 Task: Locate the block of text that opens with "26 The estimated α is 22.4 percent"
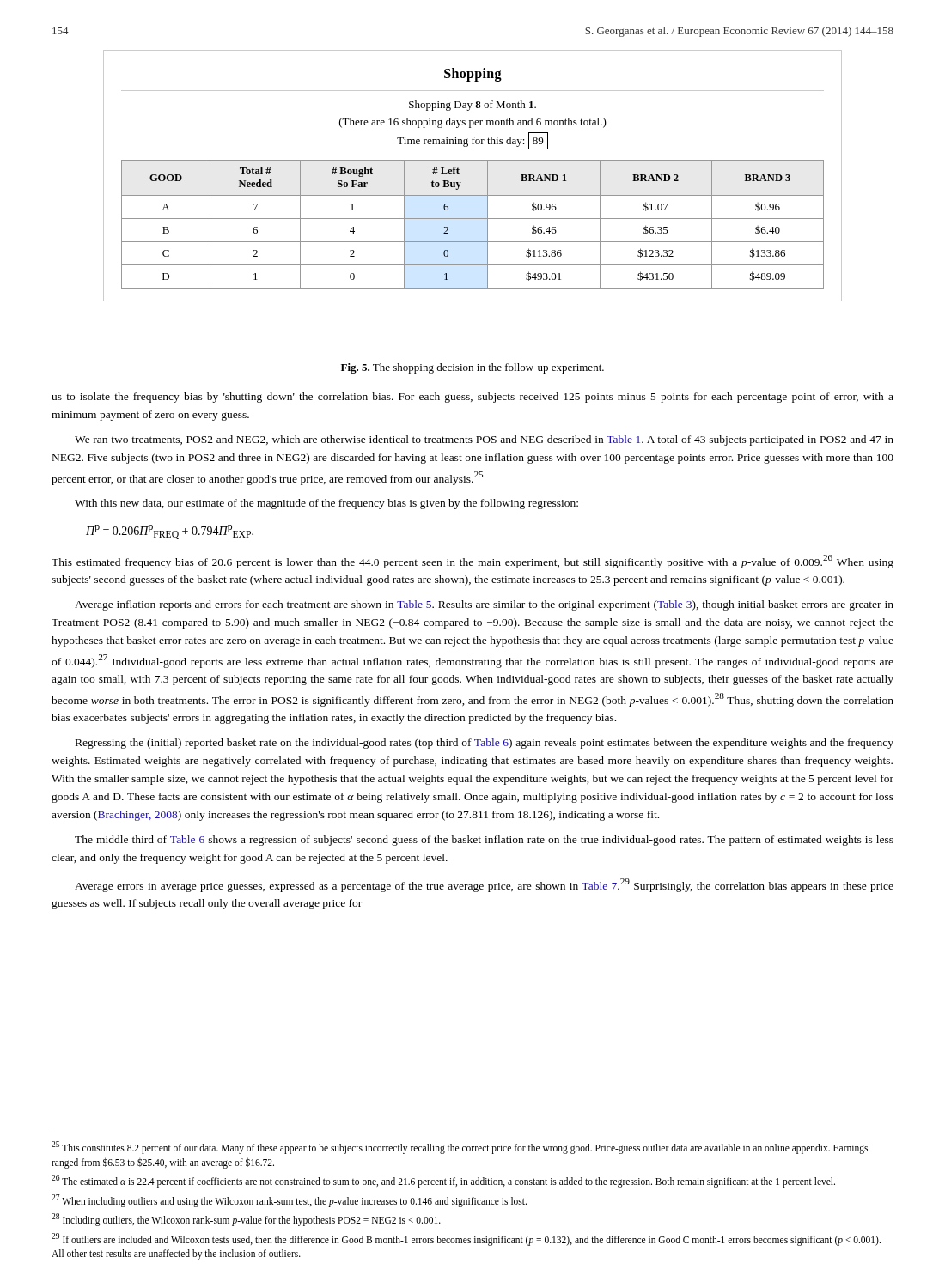point(444,1180)
